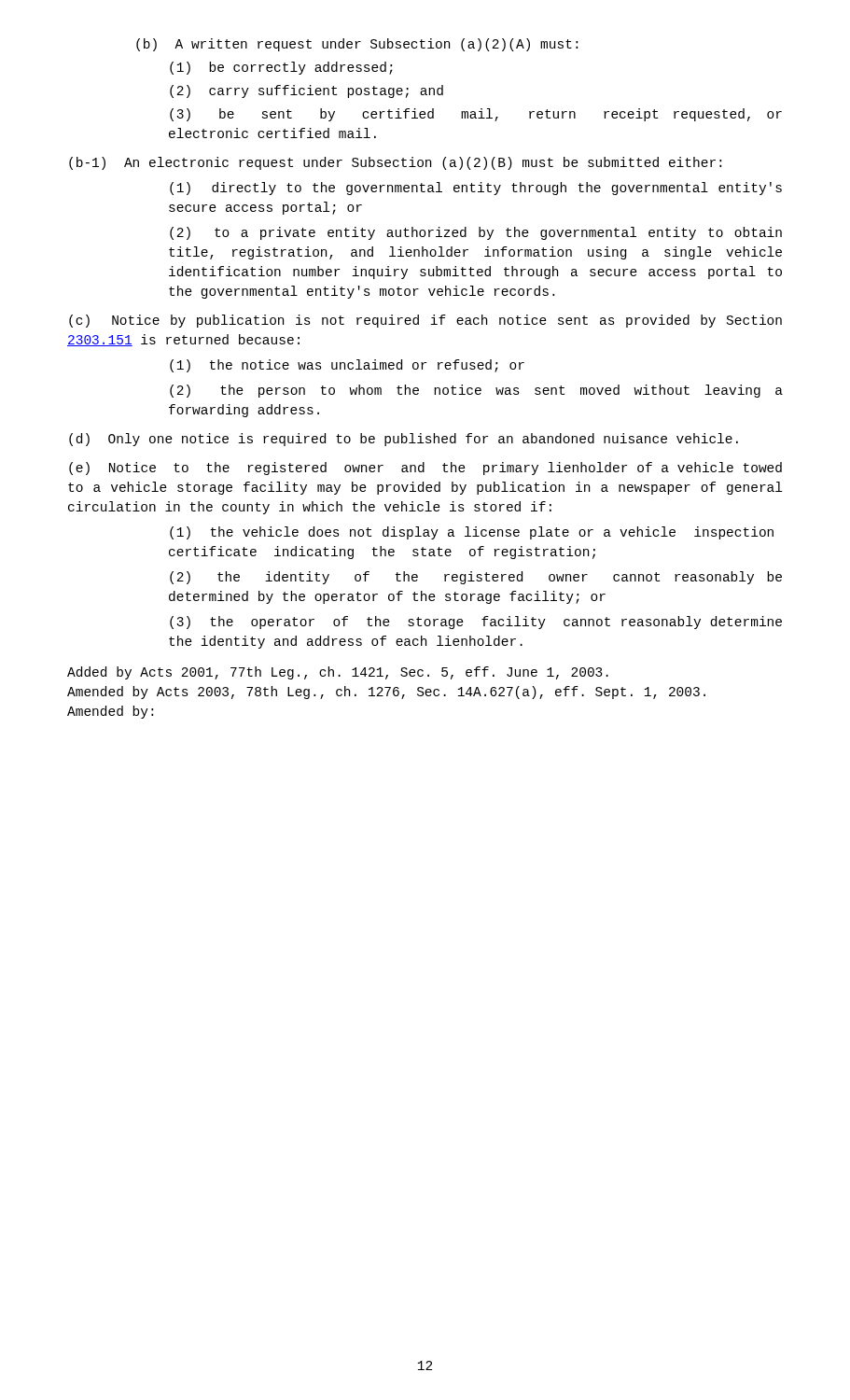Find the text block starting "(1) be correctly addressed;"
The image size is (850, 1400).
pyautogui.click(x=282, y=68)
